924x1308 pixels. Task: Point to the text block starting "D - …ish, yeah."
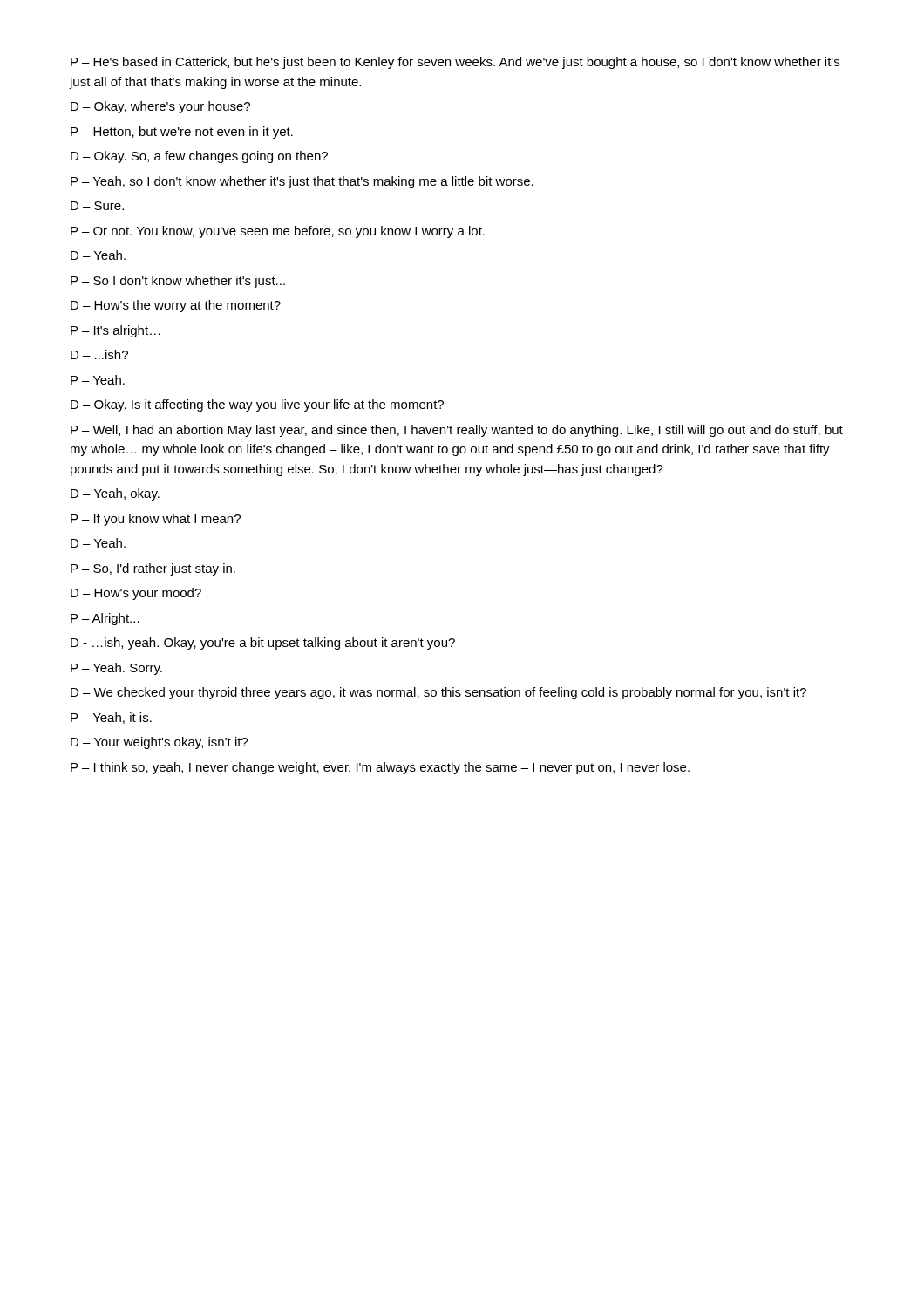tap(263, 642)
